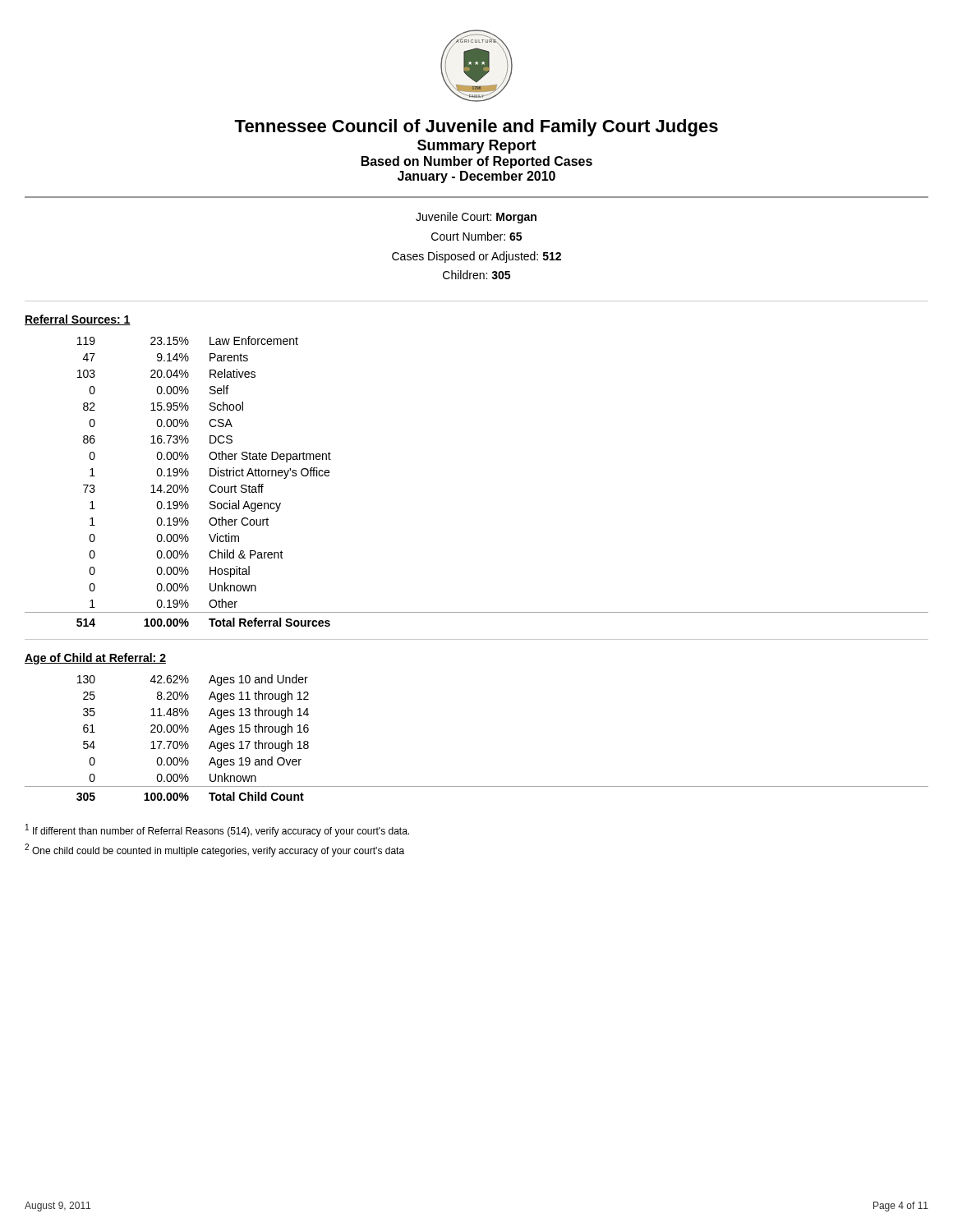This screenshot has width=953, height=1232.
Task: Locate the table with the text "Total Referral Sources"
Action: tap(476, 482)
